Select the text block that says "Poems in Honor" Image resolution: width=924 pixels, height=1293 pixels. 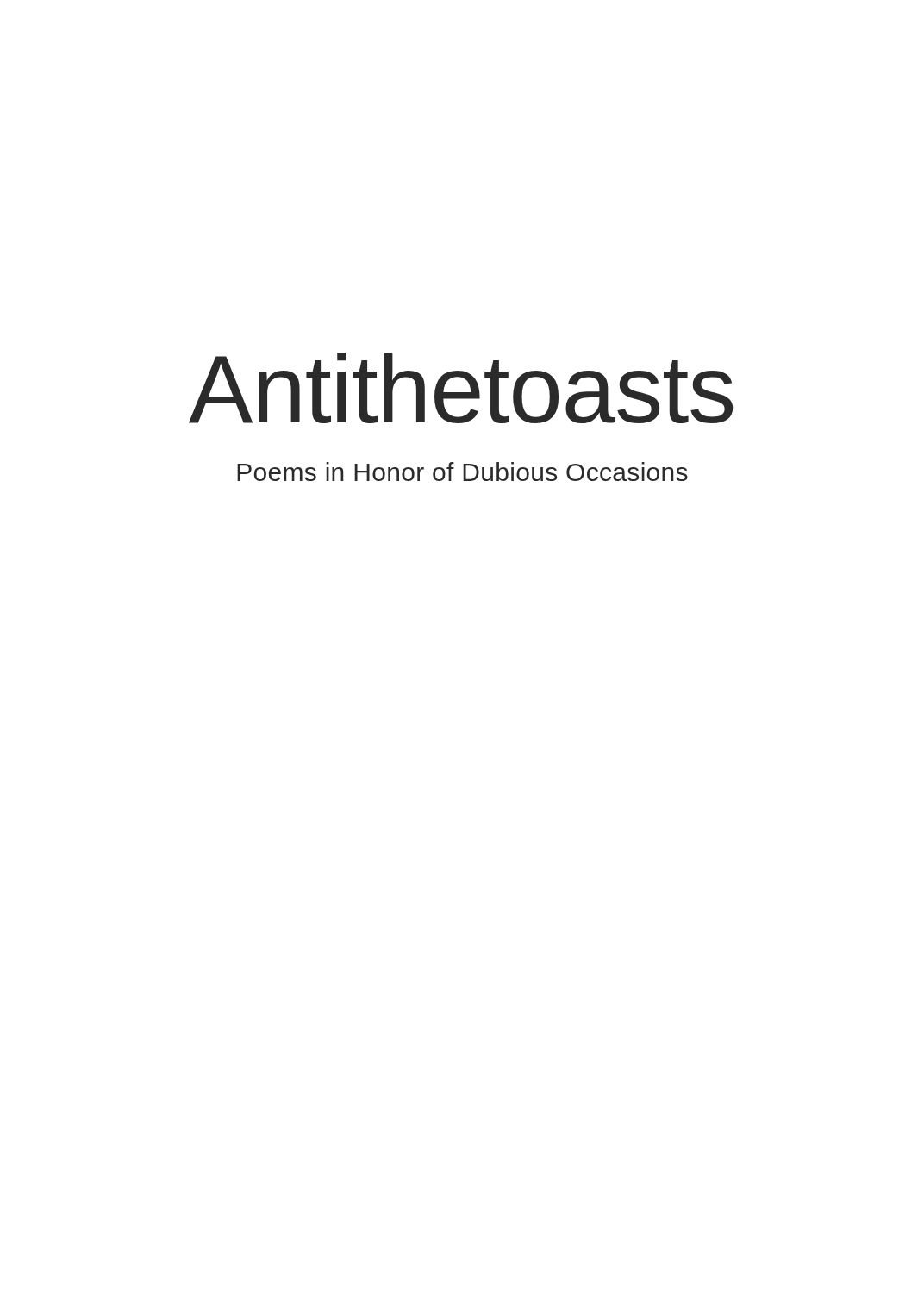click(x=462, y=473)
